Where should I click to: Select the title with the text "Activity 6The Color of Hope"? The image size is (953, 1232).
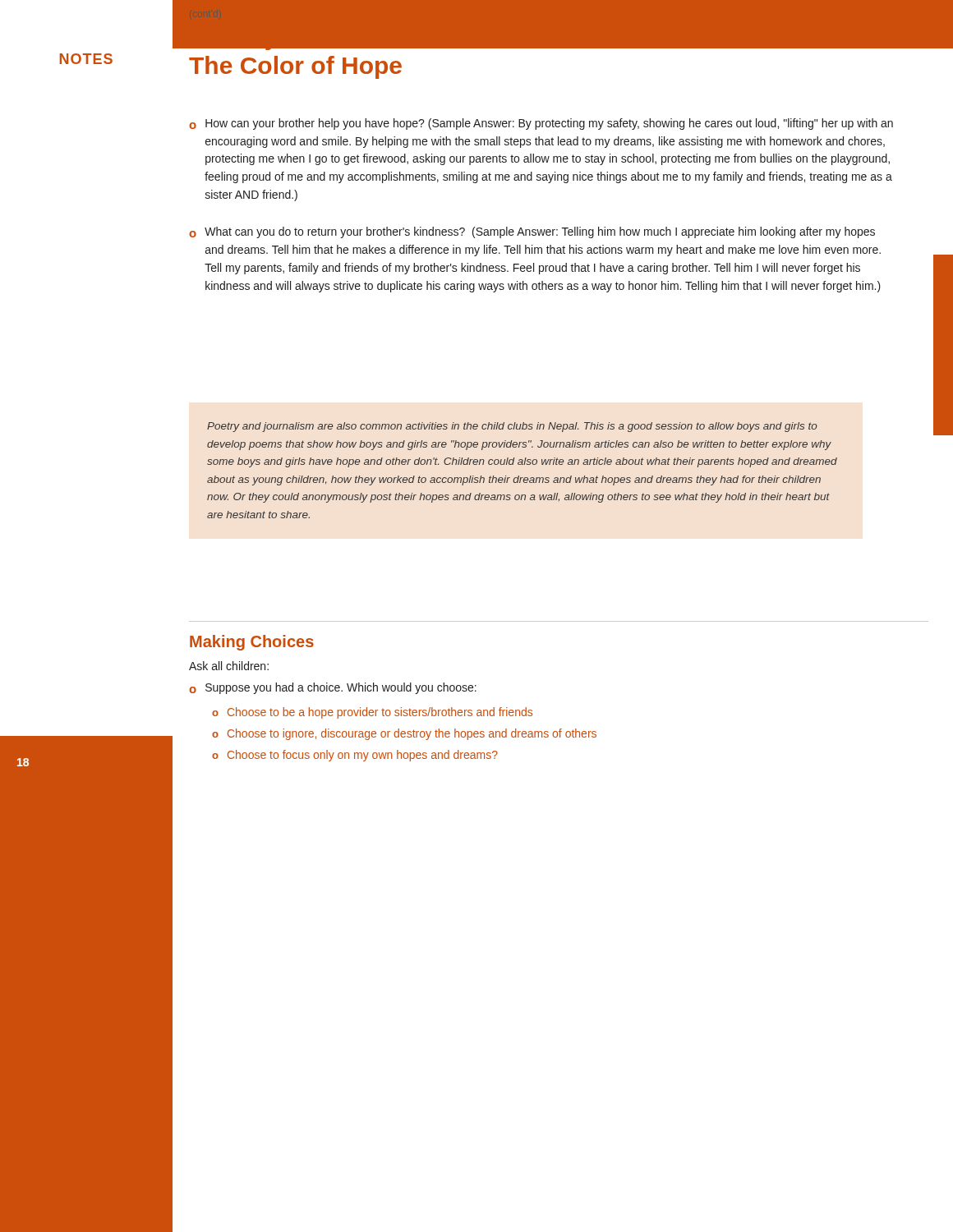pyautogui.click(x=526, y=51)
